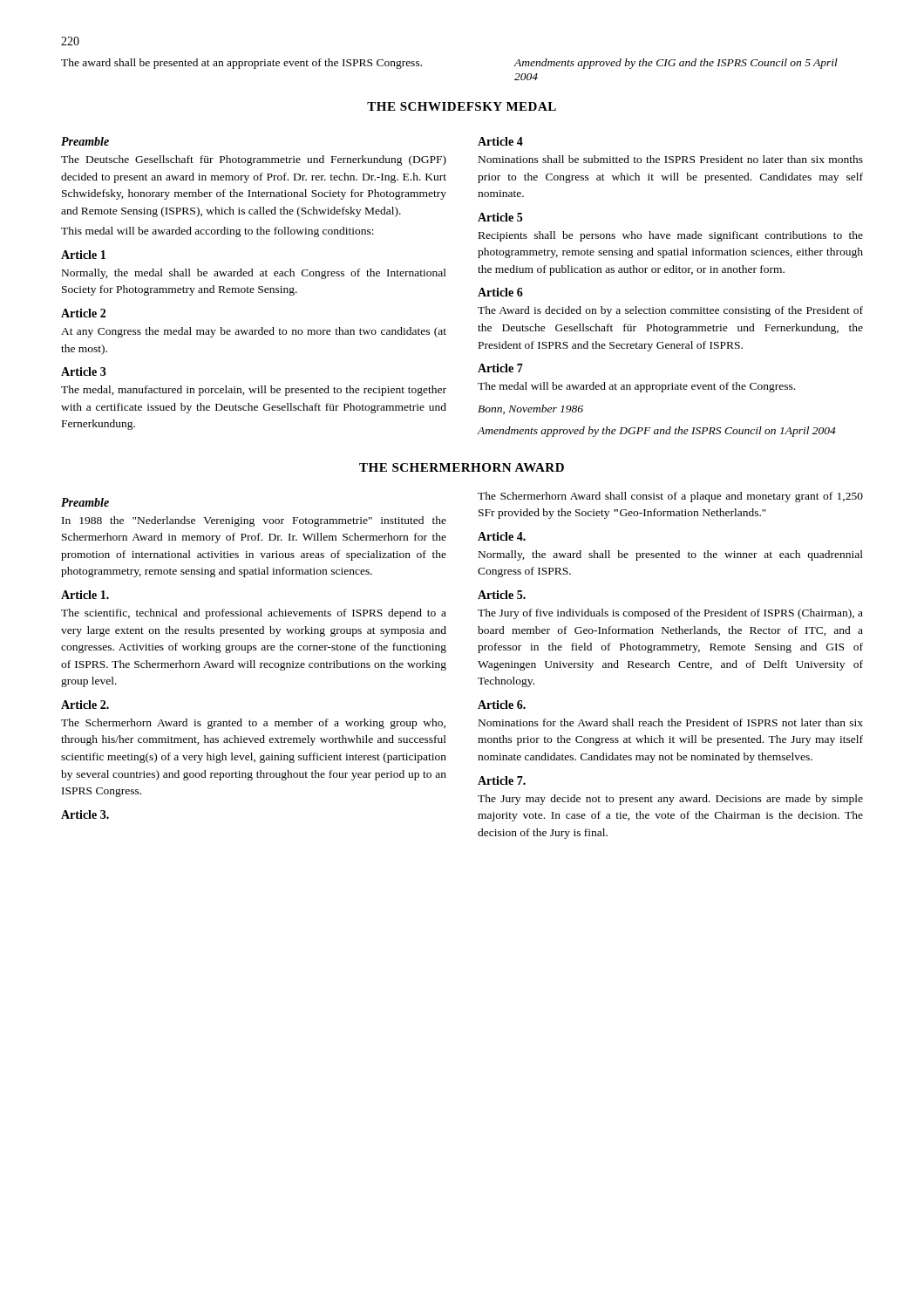924x1308 pixels.
Task: Point to the text starting "The medal, manufactured in"
Action: pyautogui.click(x=254, y=406)
